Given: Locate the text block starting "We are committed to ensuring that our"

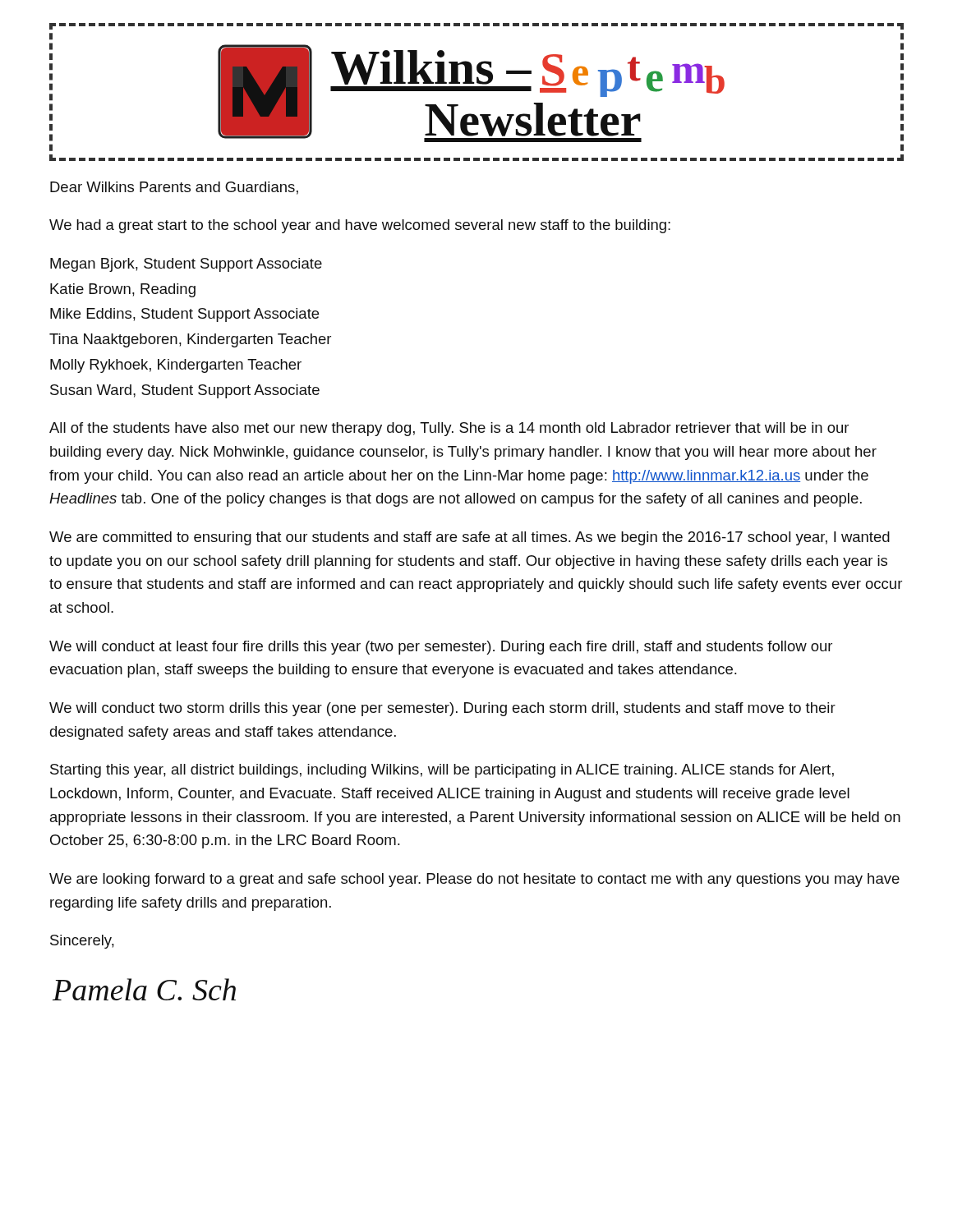Looking at the screenshot, I should click(476, 572).
